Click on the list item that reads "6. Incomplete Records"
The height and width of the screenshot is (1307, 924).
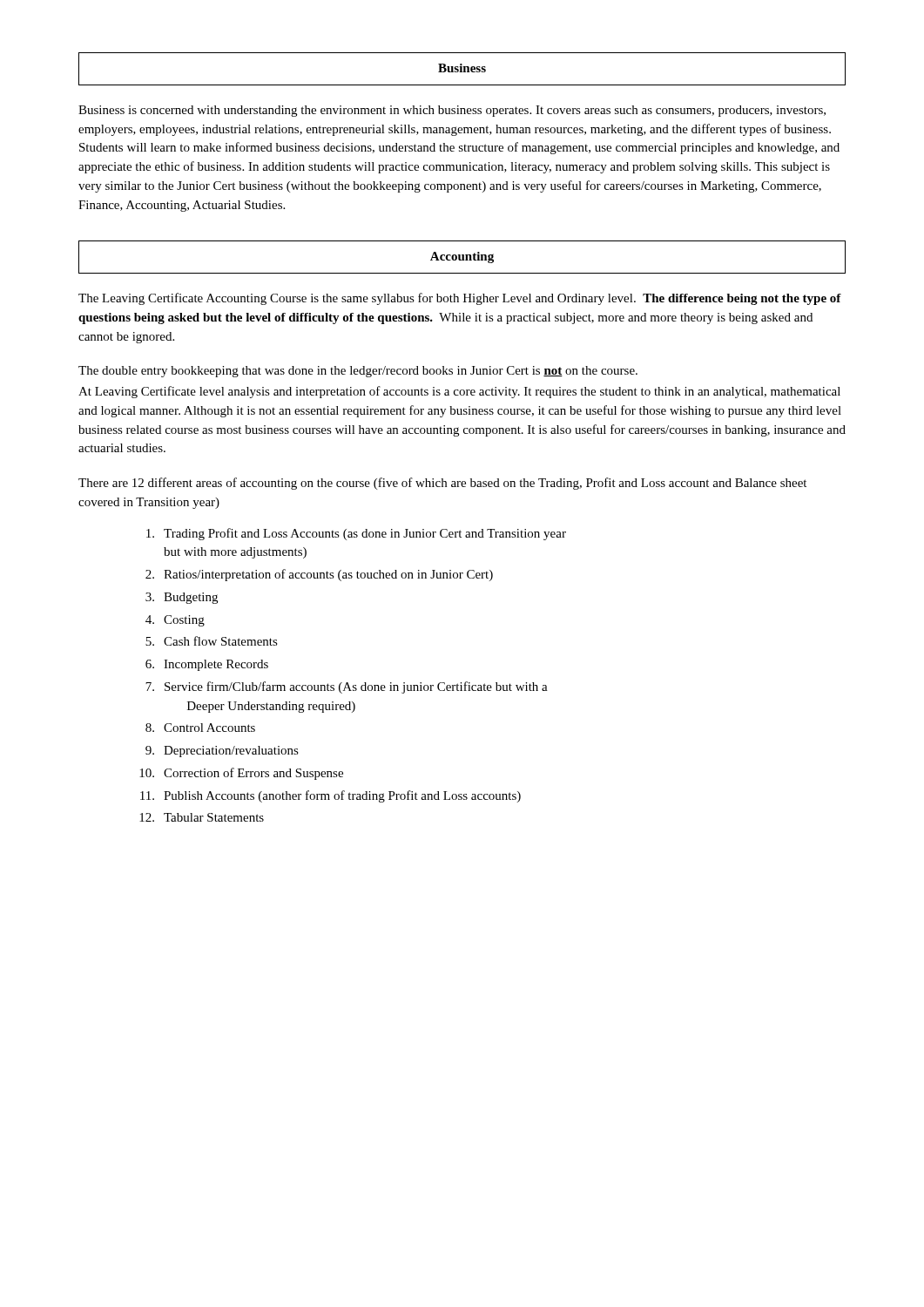coord(200,665)
